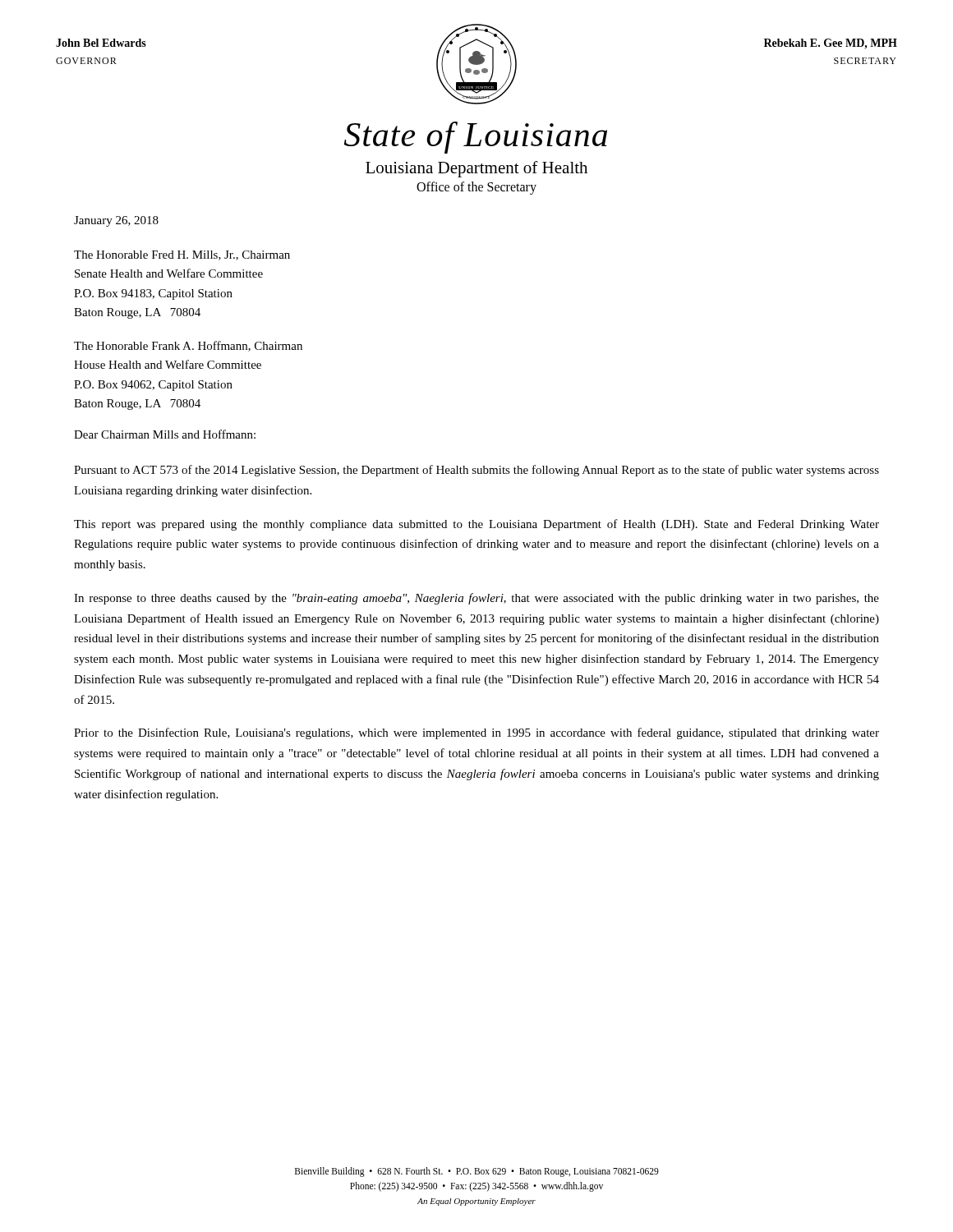
Task: Find the block on this page that starts "This report was prepared"
Action: 476,544
